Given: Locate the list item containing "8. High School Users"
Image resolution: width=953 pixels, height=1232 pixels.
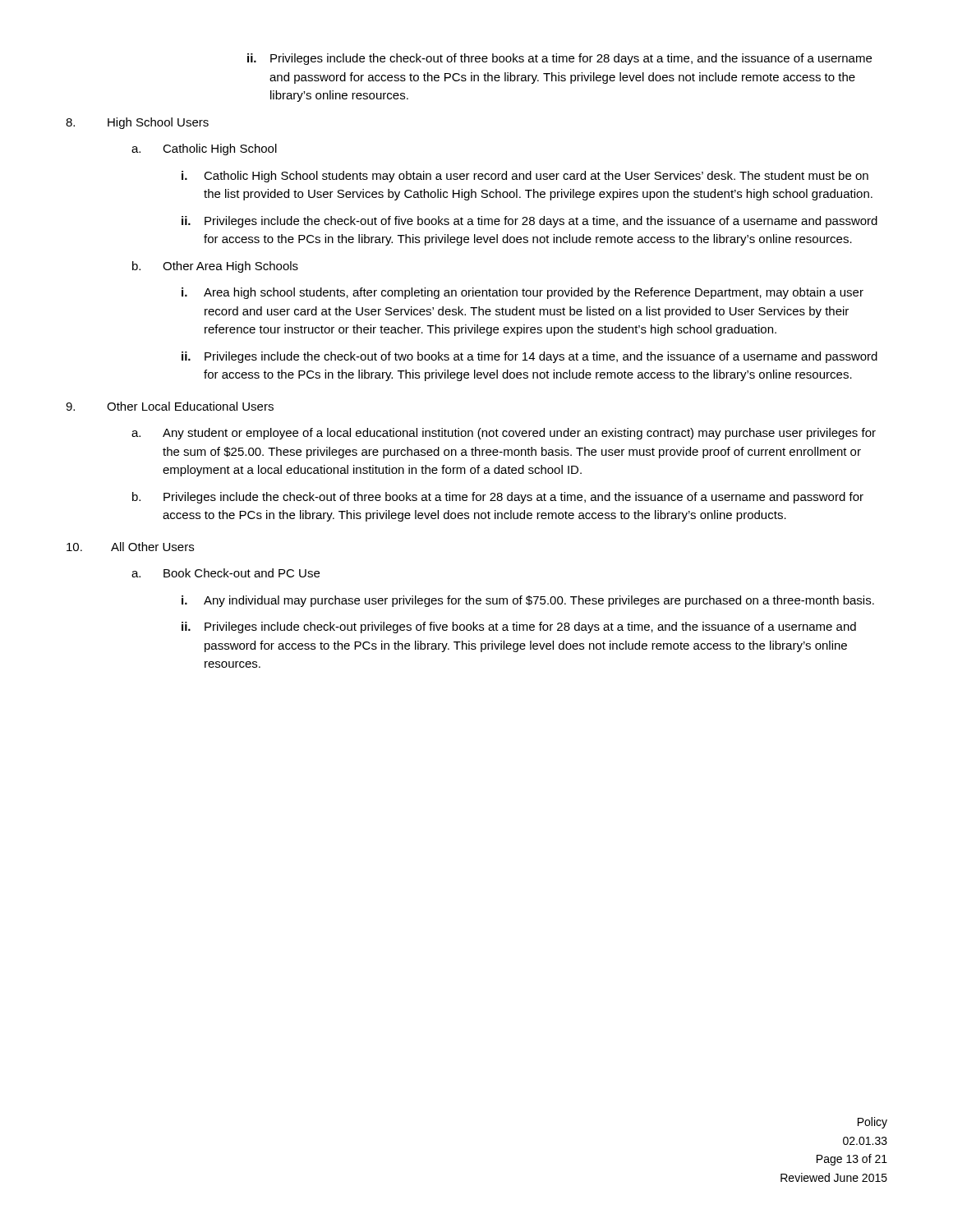Looking at the screenshot, I should [x=137, y=123].
